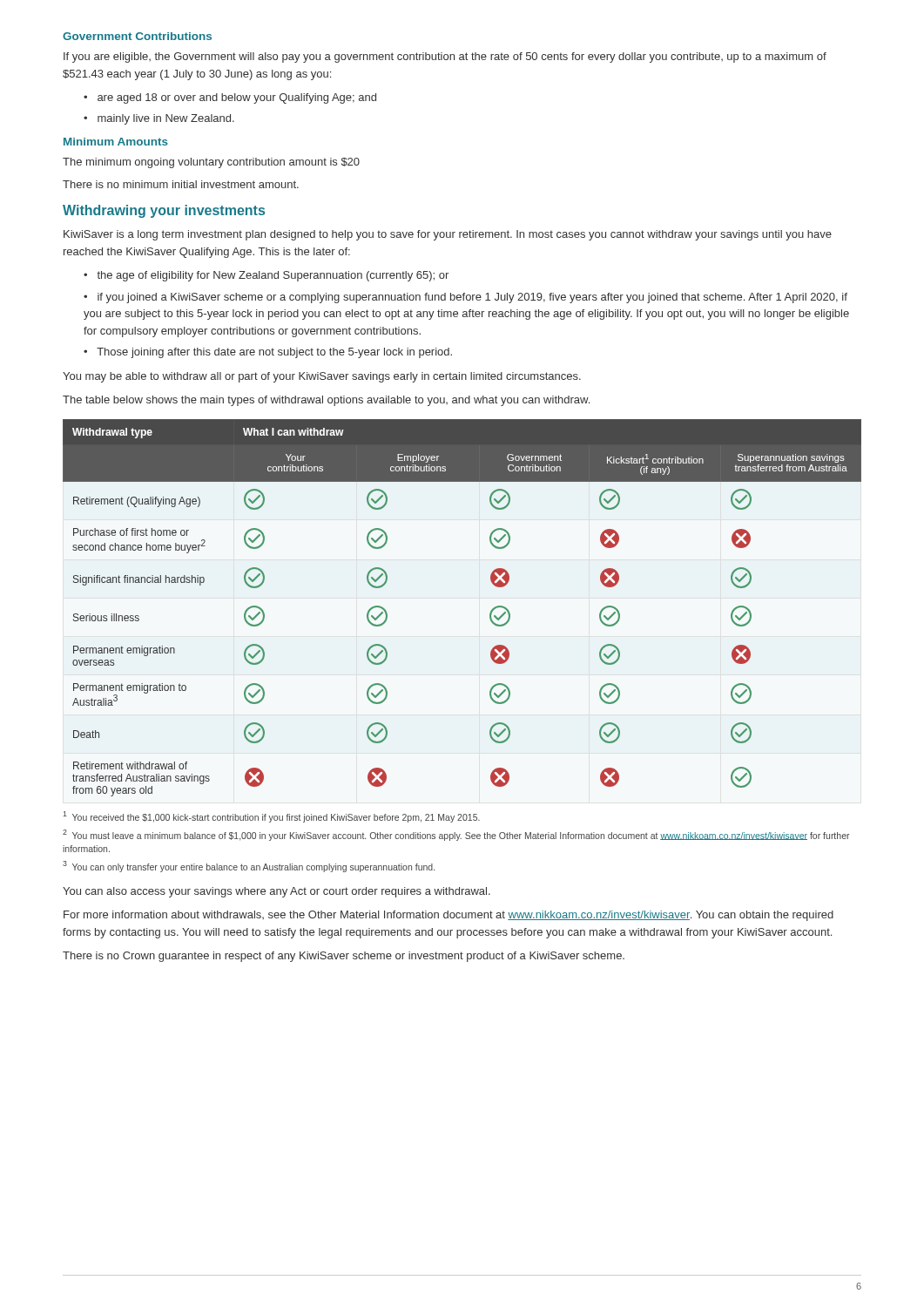Select the footnote that reads "3 You can only transfer"

[249, 865]
